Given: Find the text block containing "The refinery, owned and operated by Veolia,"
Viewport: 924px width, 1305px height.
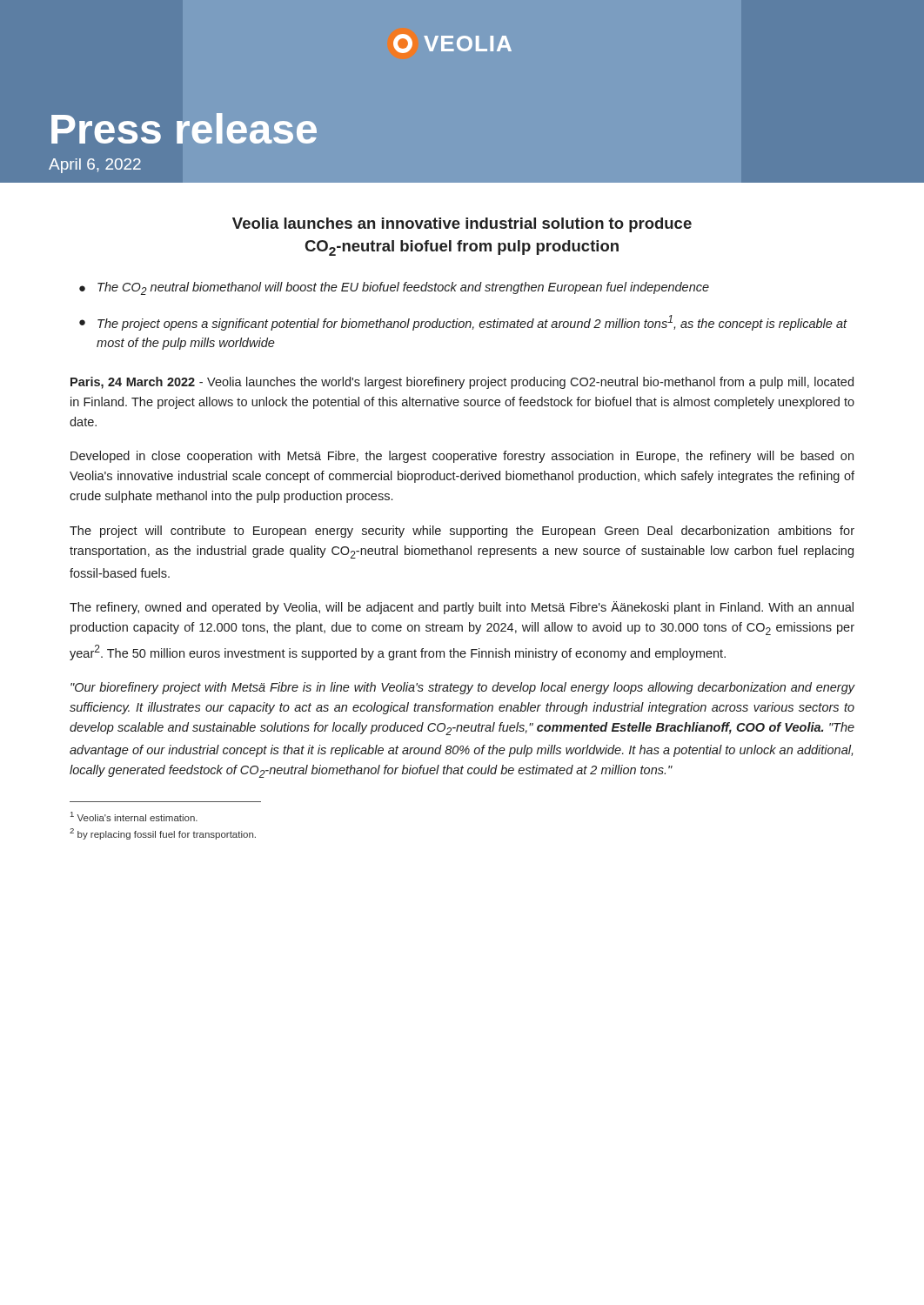Looking at the screenshot, I should (x=462, y=630).
